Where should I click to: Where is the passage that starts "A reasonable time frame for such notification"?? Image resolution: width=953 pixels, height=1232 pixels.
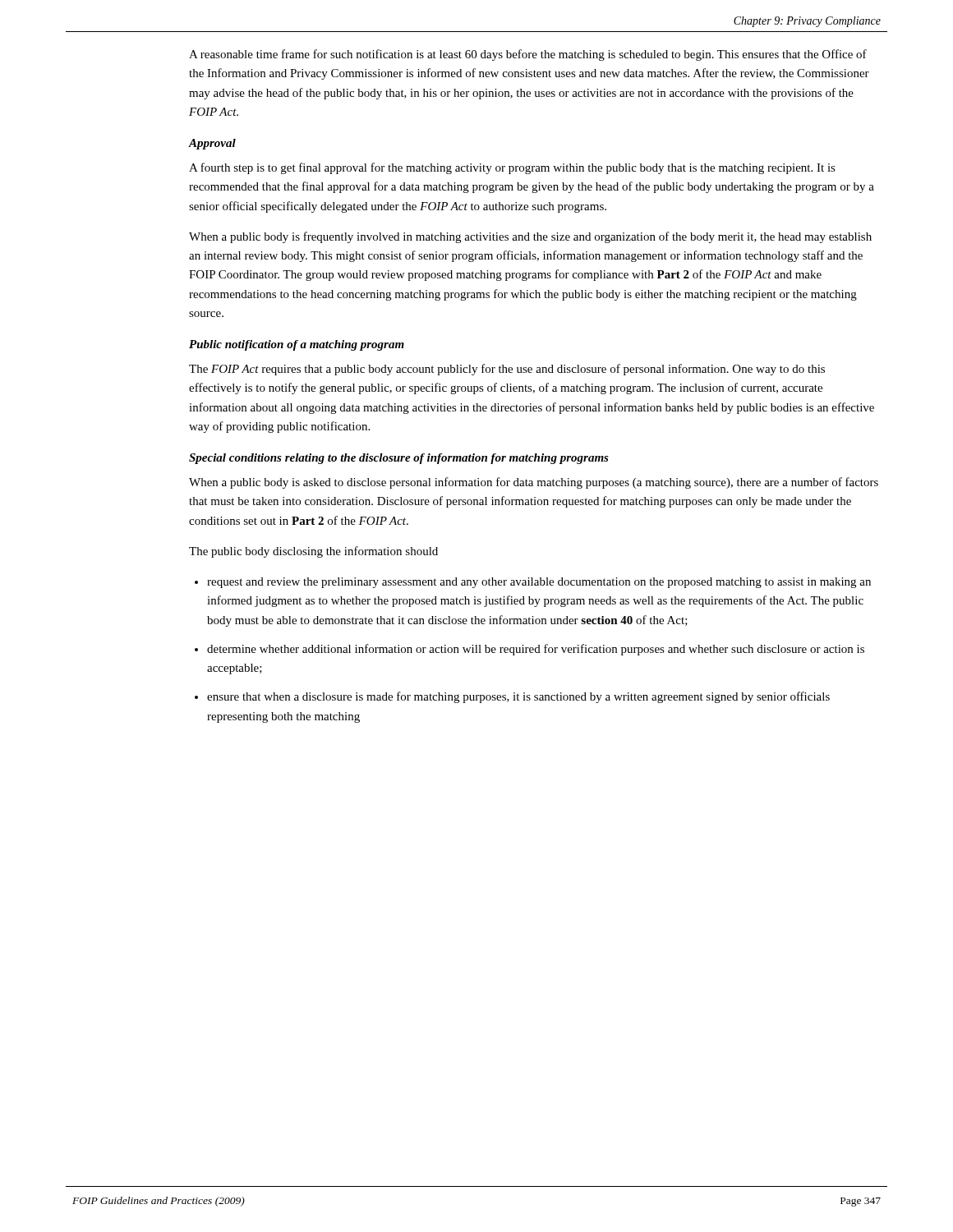[x=535, y=83]
